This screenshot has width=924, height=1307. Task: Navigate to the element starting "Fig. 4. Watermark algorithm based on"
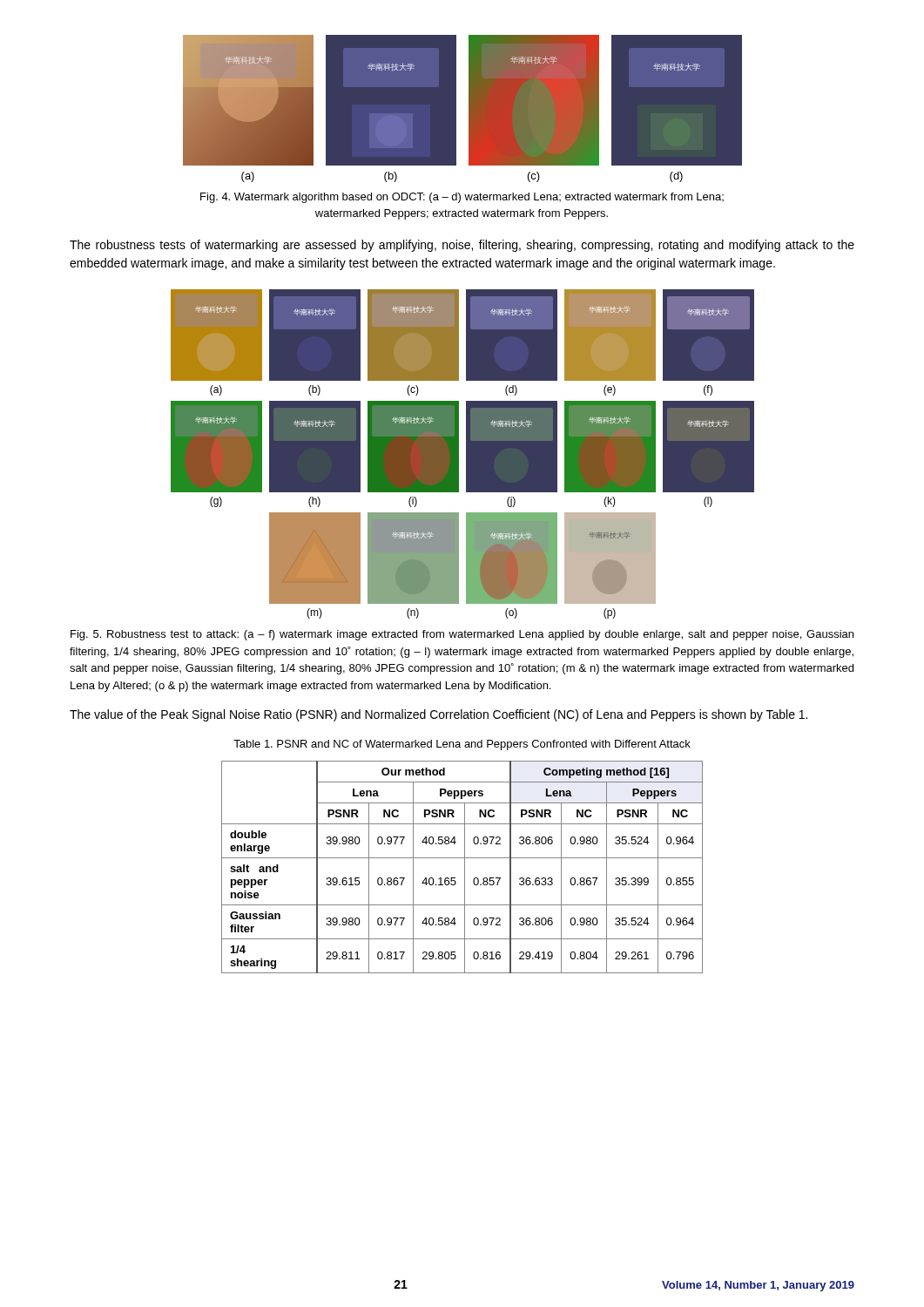pyautogui.click(x=462, y=205)
